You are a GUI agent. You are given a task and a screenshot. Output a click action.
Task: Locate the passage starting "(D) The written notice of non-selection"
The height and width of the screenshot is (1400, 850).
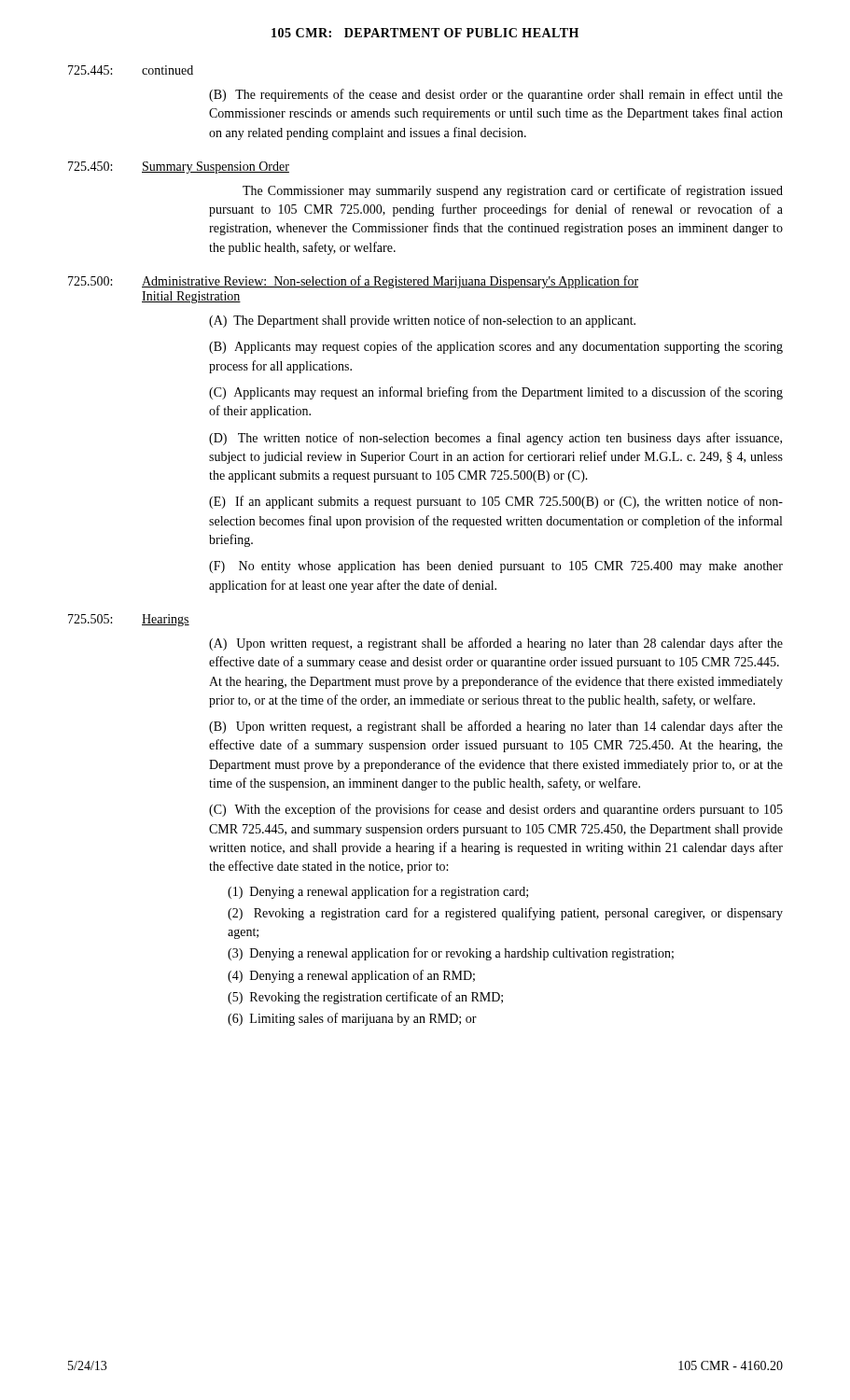click(496, 457)
